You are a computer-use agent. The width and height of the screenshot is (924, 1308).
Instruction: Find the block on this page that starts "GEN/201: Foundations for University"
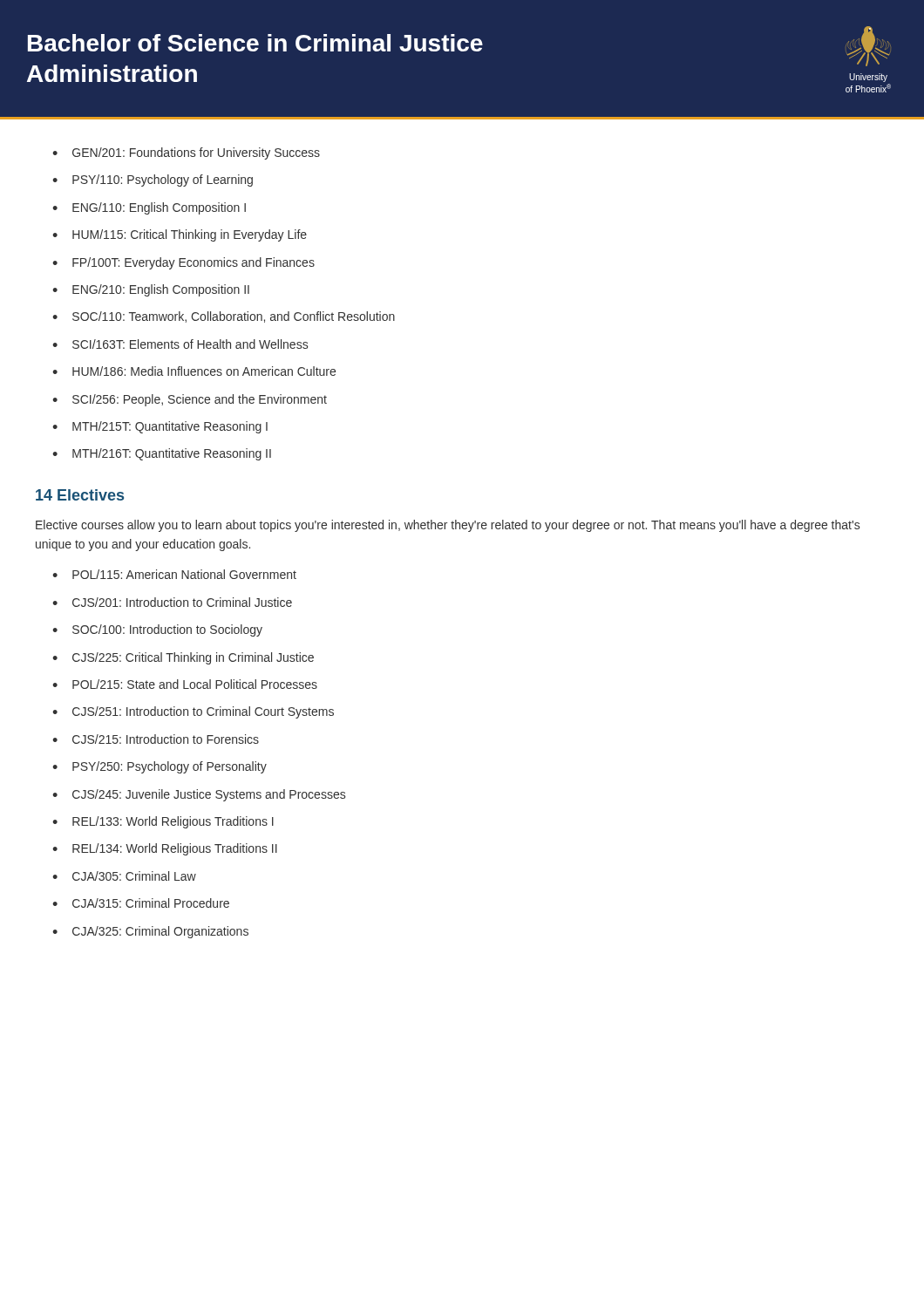click(x=196, y=153)
